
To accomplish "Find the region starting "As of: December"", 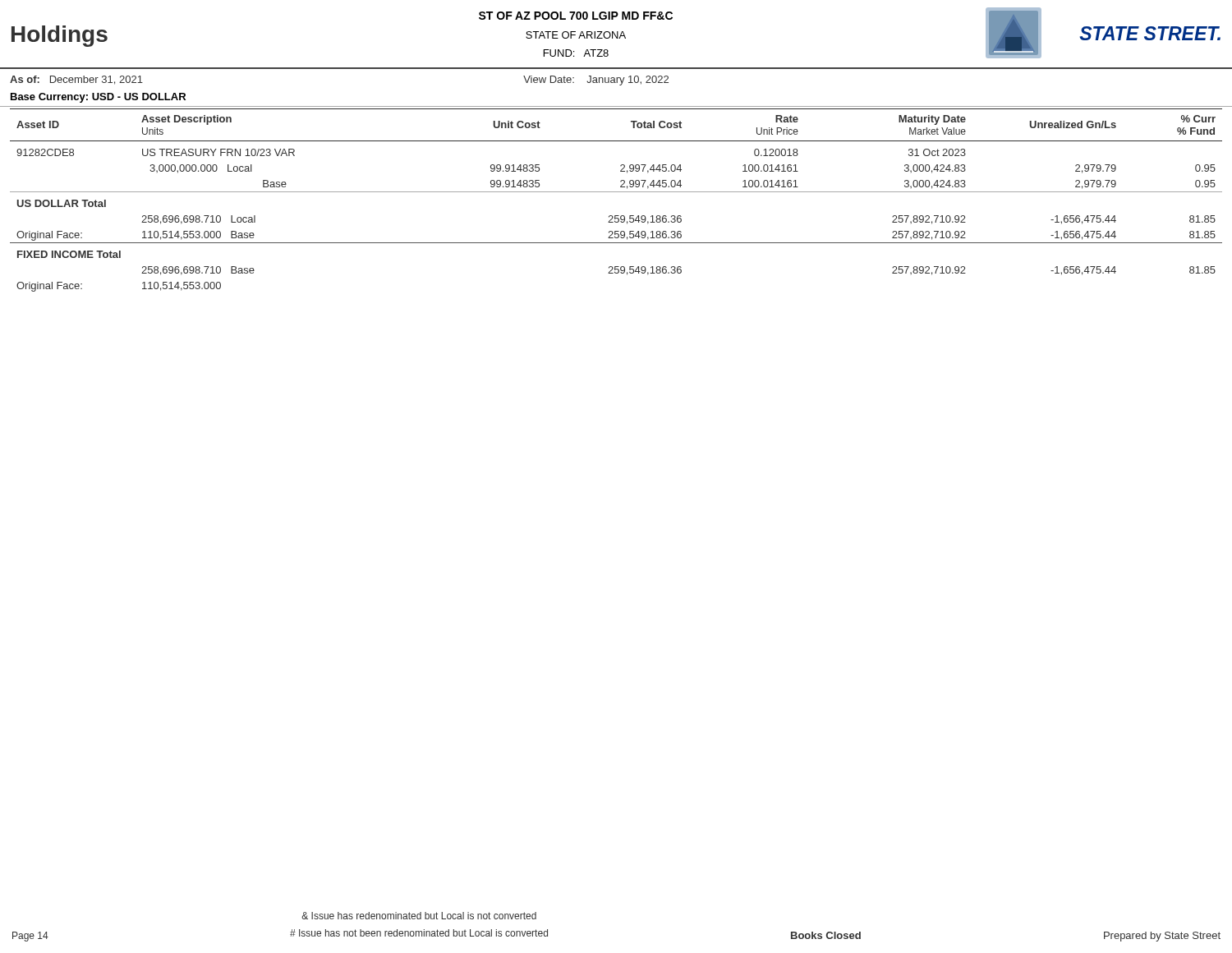I will 76,79.
